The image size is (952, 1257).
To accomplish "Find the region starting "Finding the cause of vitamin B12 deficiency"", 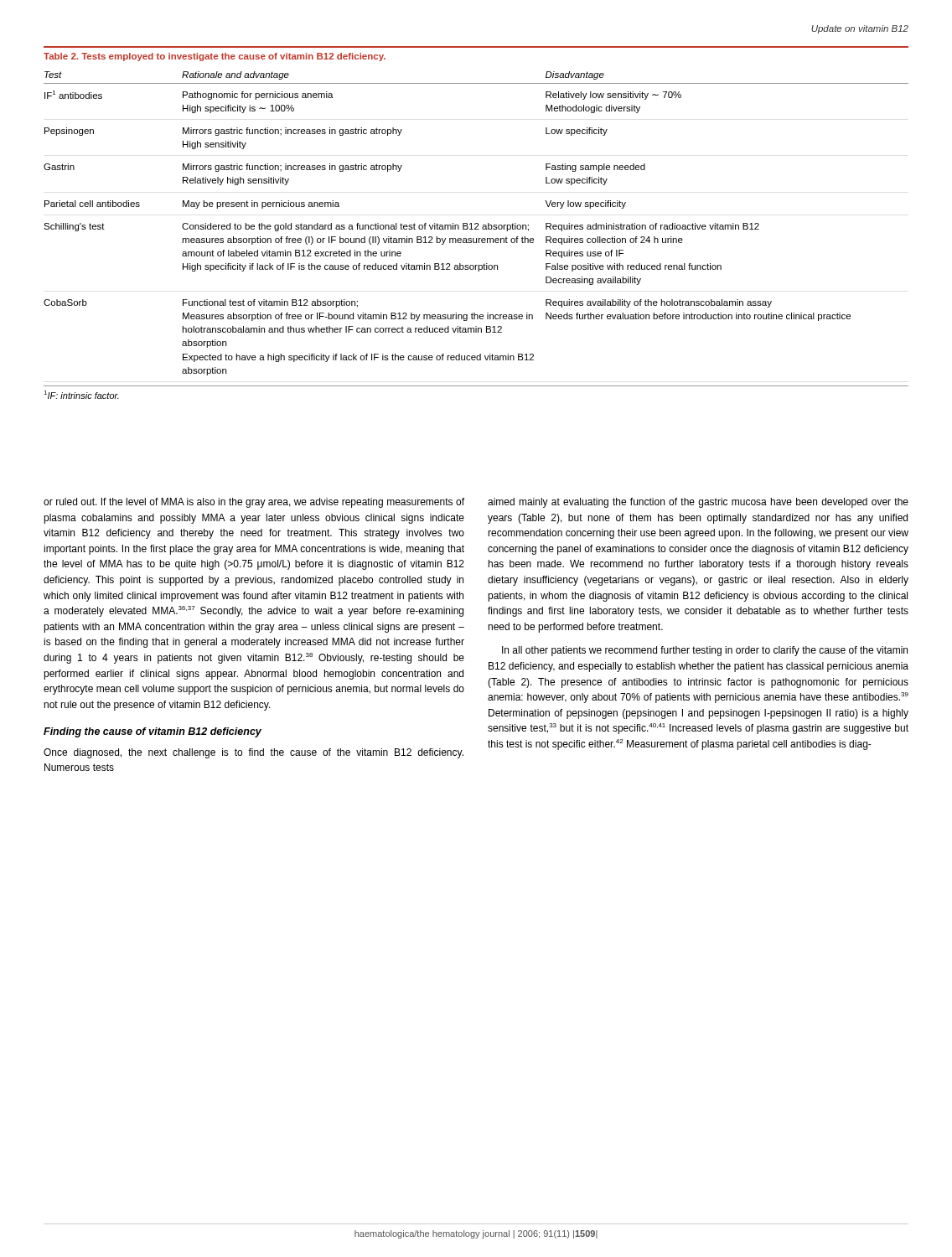I will click(x=152, y=732).
